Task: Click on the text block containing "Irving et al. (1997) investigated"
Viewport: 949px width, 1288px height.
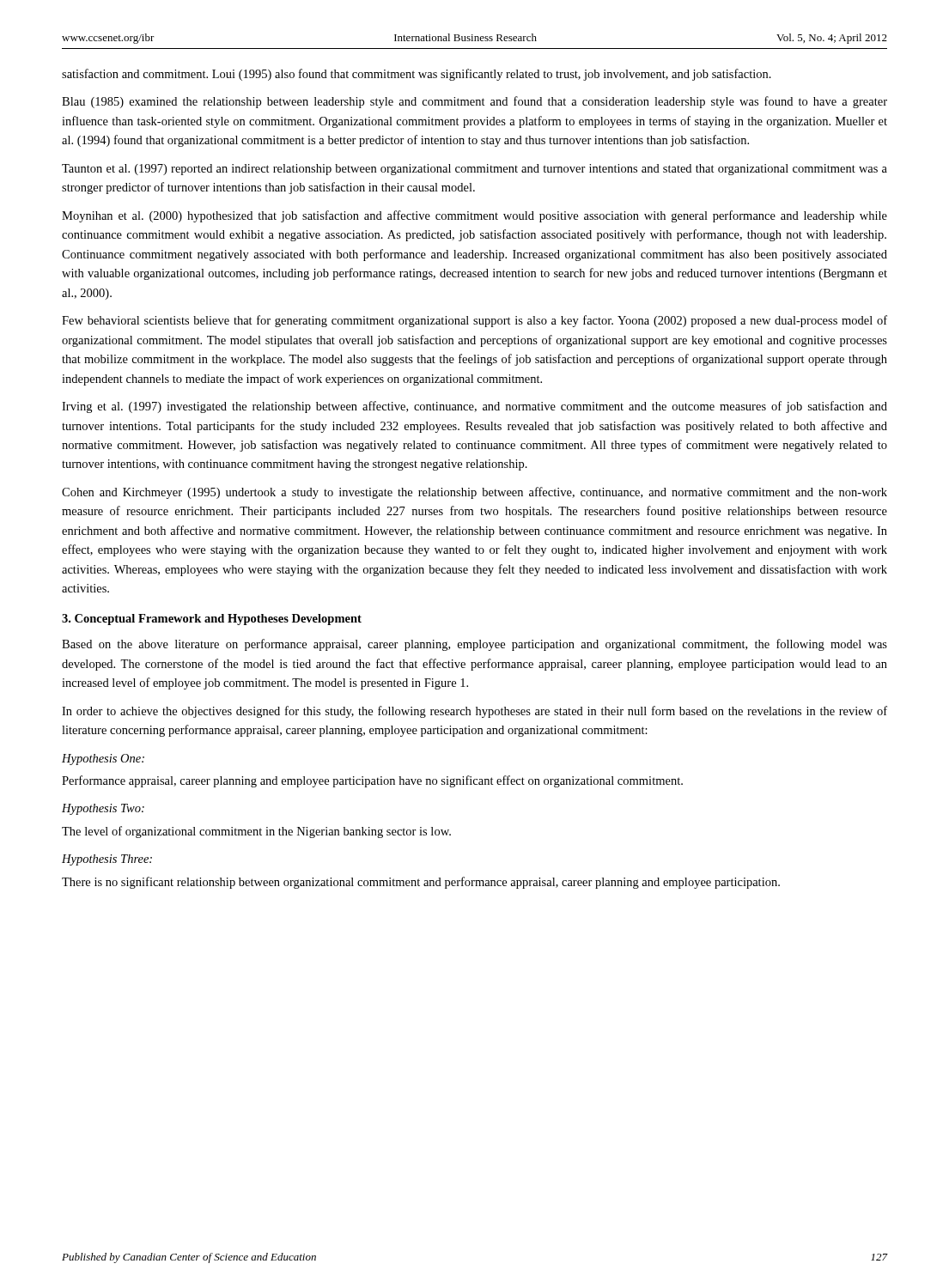Action: (474, 435)
